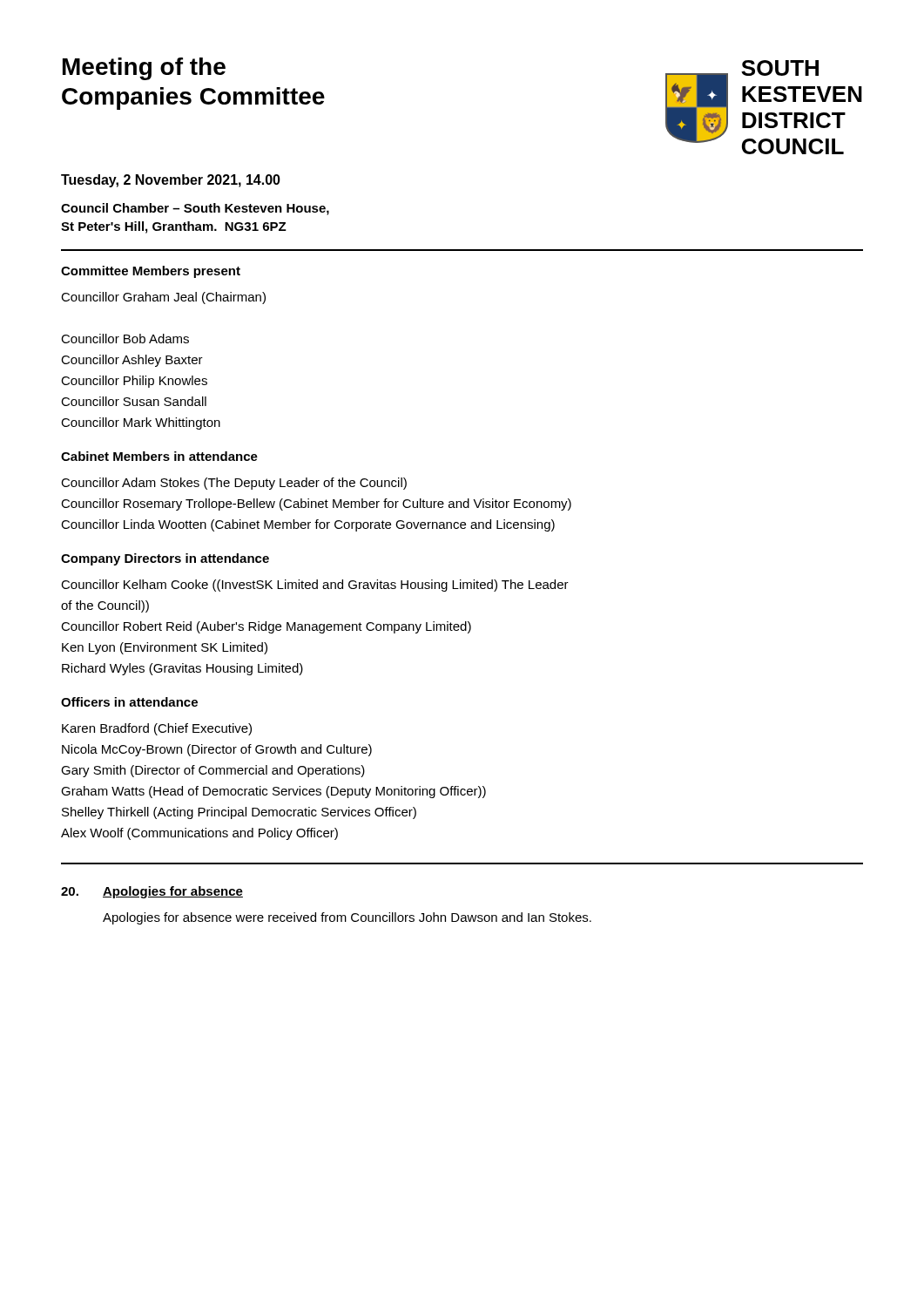
Task: Point to the title beginning "Meeting of theCompanies"
Action: click(193, 82)
